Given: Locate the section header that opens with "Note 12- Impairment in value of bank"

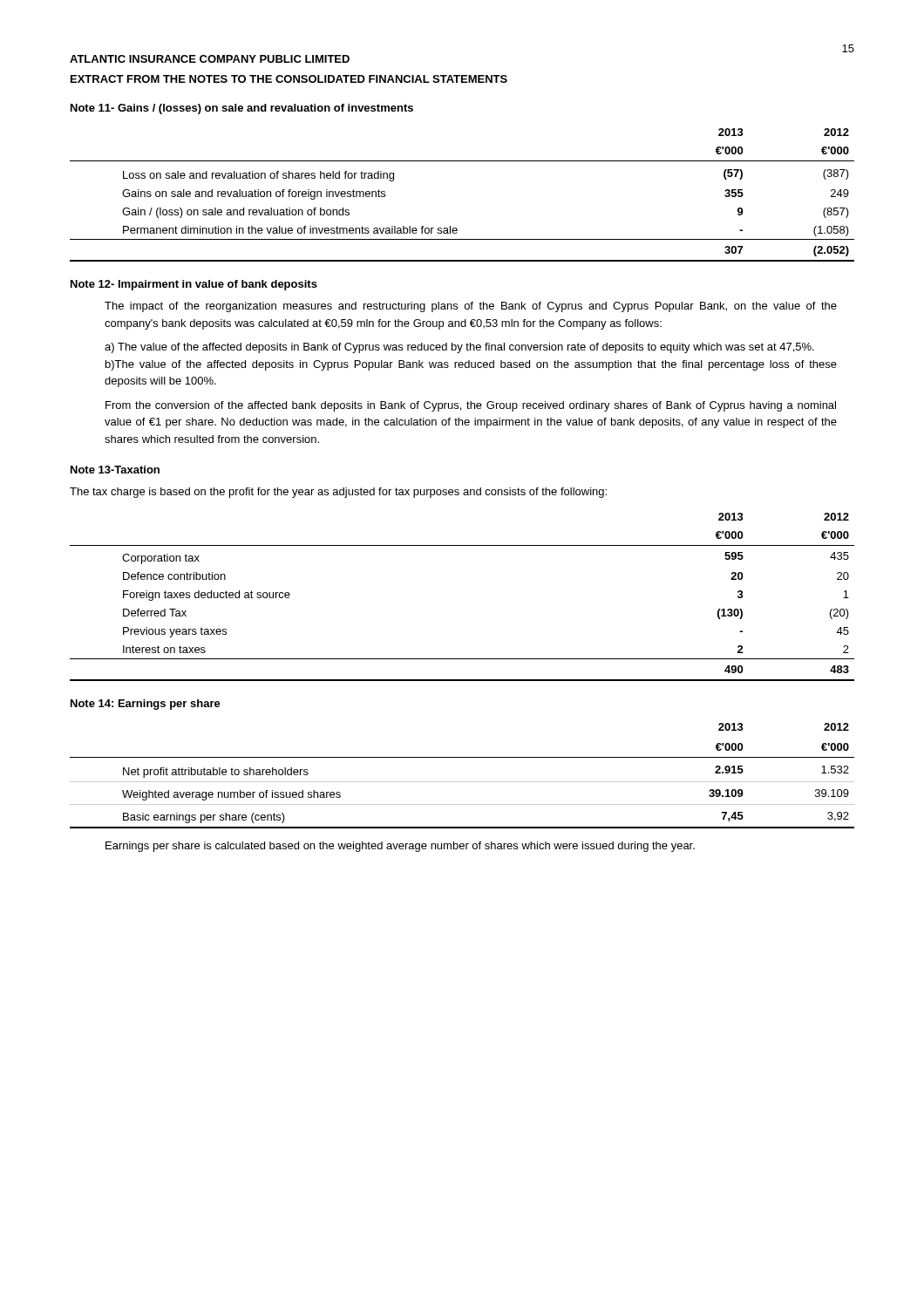Looking at the screenshot, I should tap(193, 284).
